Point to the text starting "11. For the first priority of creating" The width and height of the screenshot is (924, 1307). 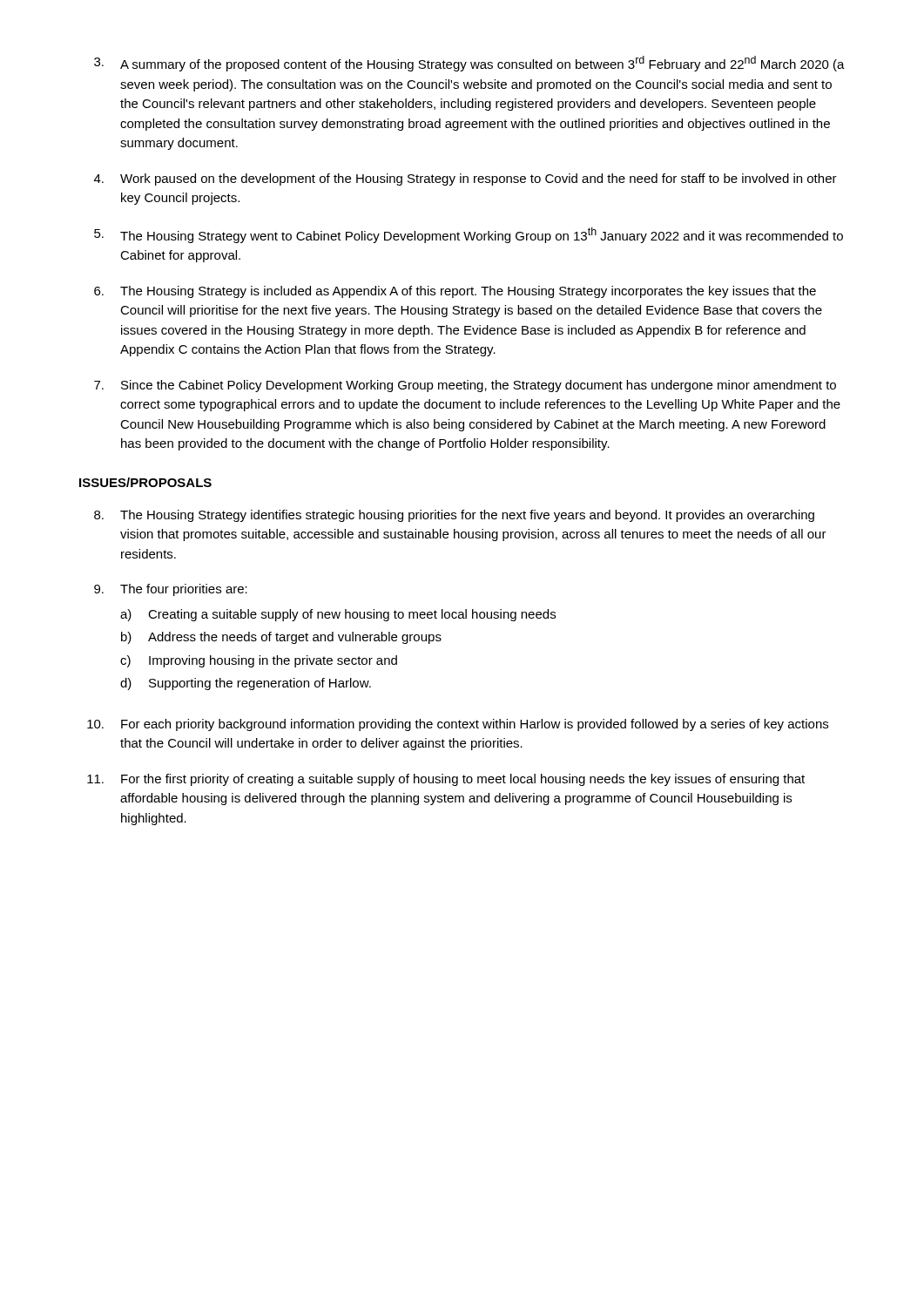click(x=462, y=798)
